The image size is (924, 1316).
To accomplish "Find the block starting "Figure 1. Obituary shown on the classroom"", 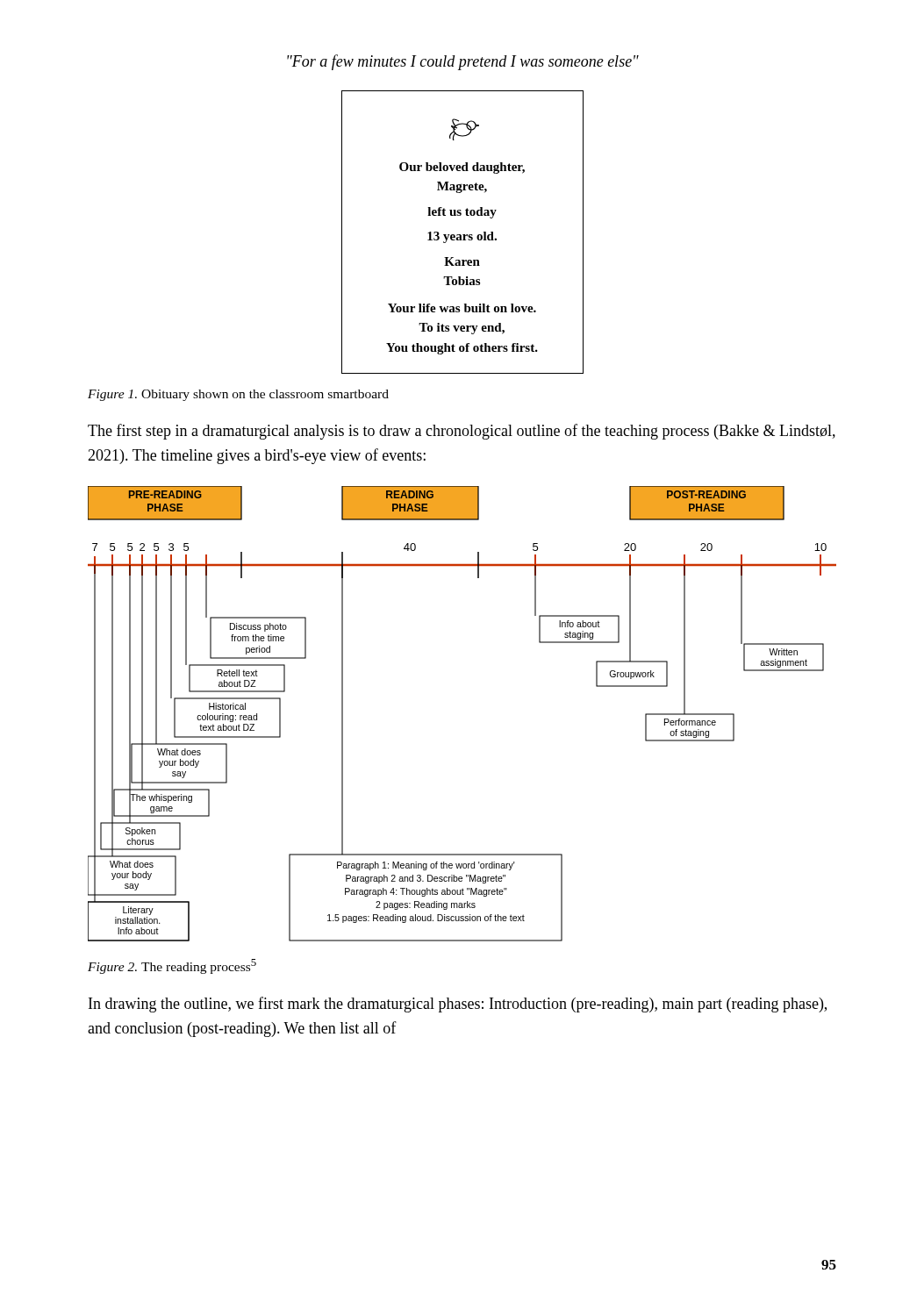I will 238,393.
